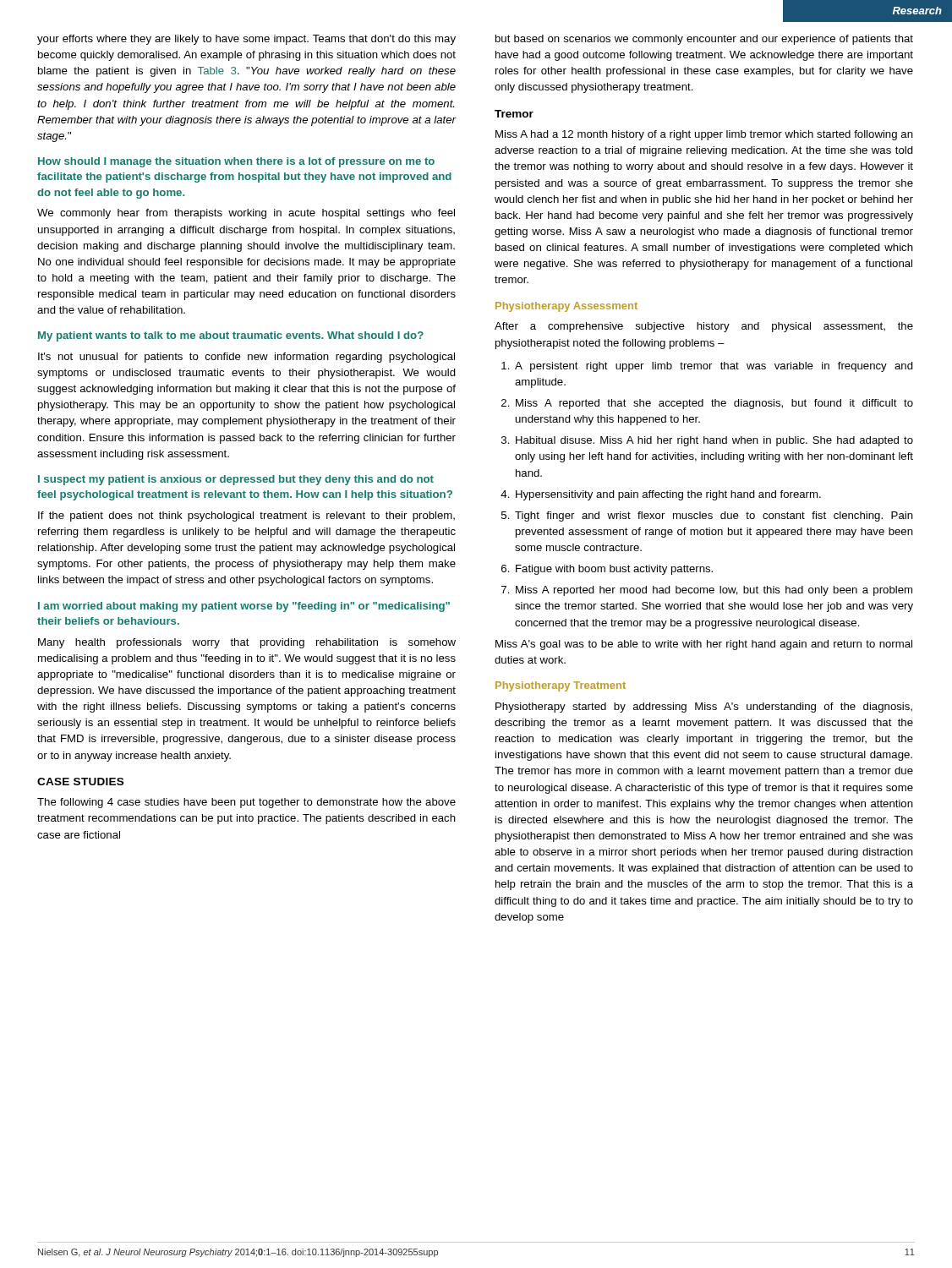Find the region starting "I am worried"

click(x=244, y=613)
